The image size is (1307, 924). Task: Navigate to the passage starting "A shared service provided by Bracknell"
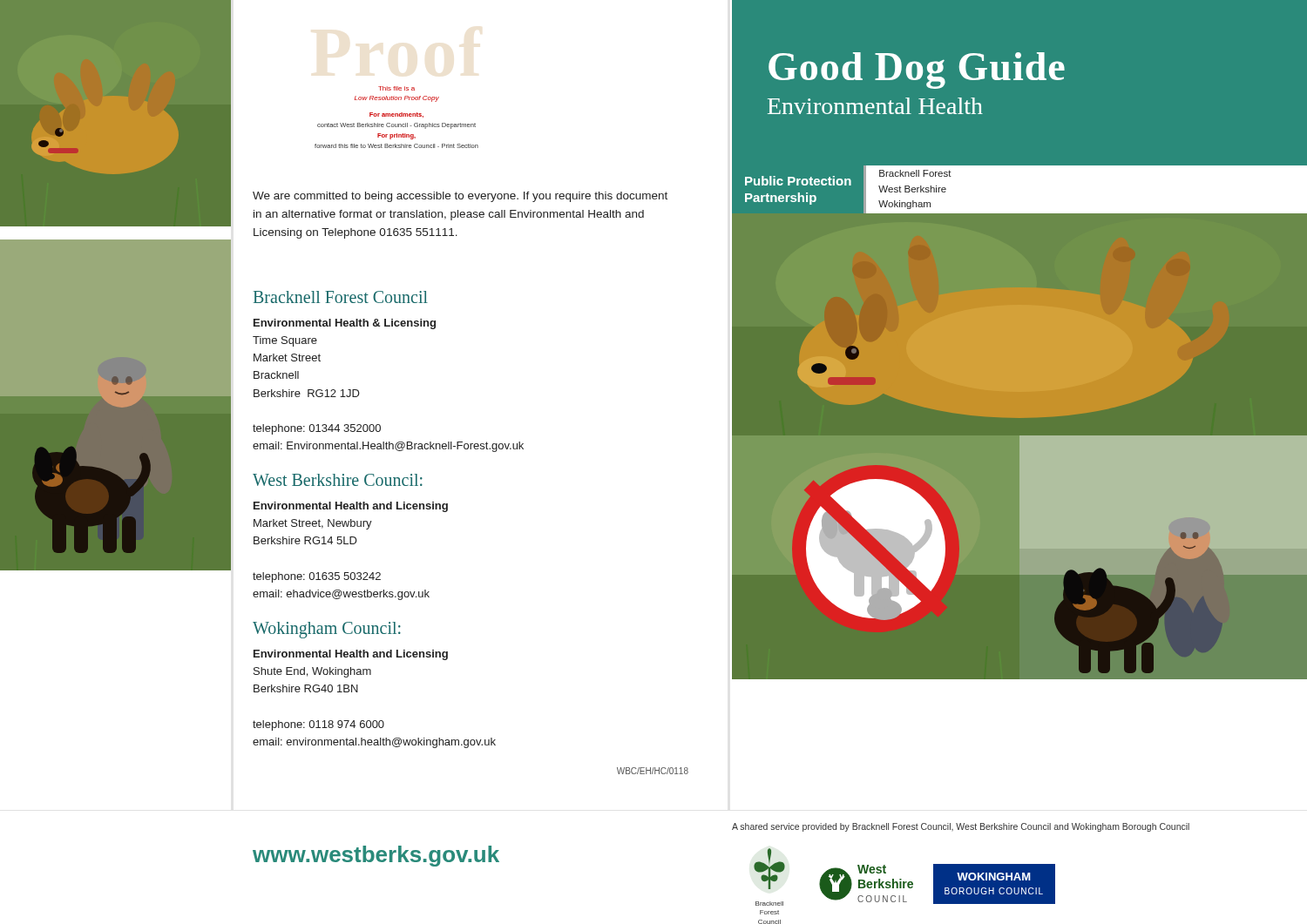point(961,826)
